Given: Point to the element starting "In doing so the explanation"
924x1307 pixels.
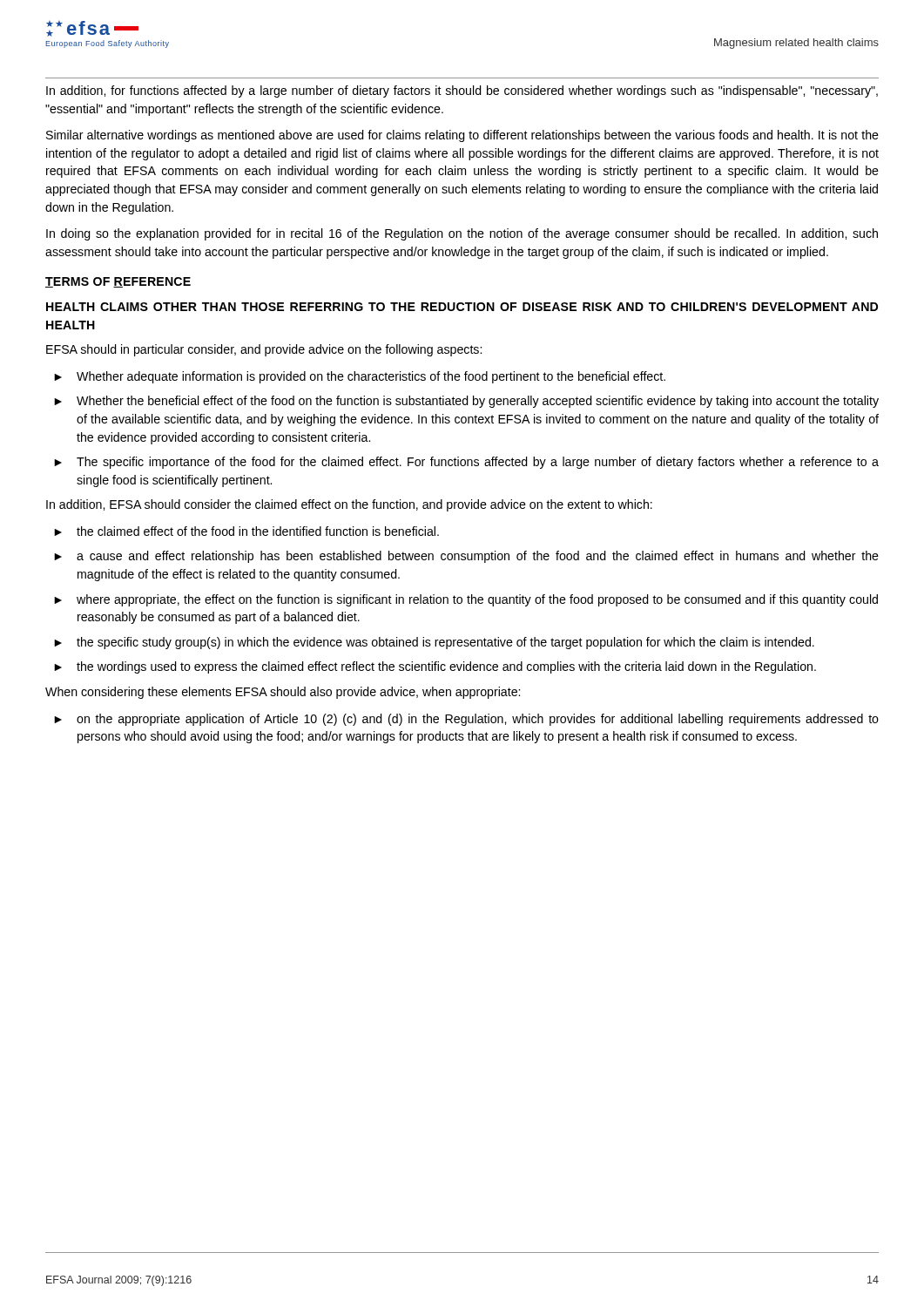Looking at the screenshot, I should 462,243.
